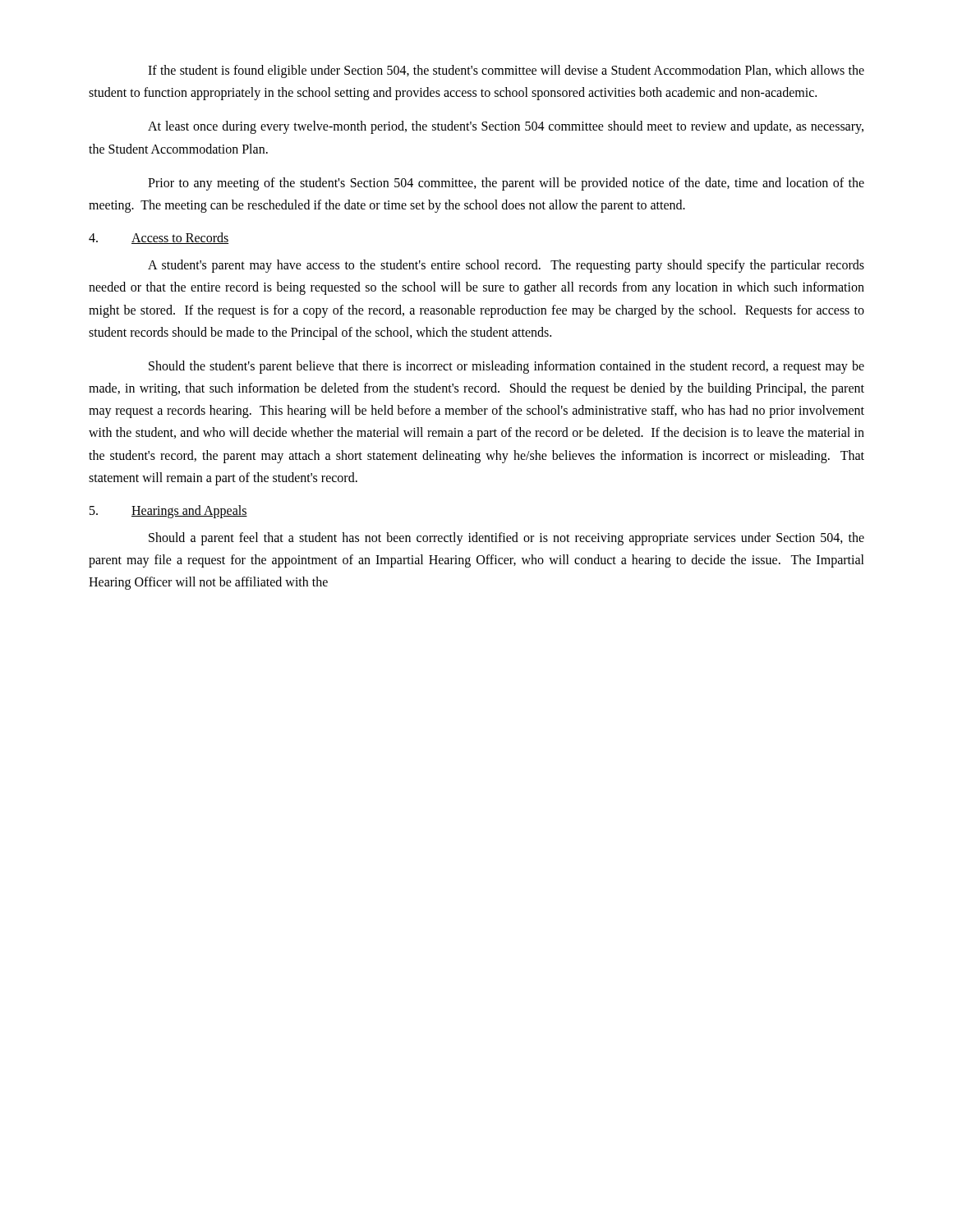
Task: Find the text starting "4. Access to Records"
Action: point(159,238)
